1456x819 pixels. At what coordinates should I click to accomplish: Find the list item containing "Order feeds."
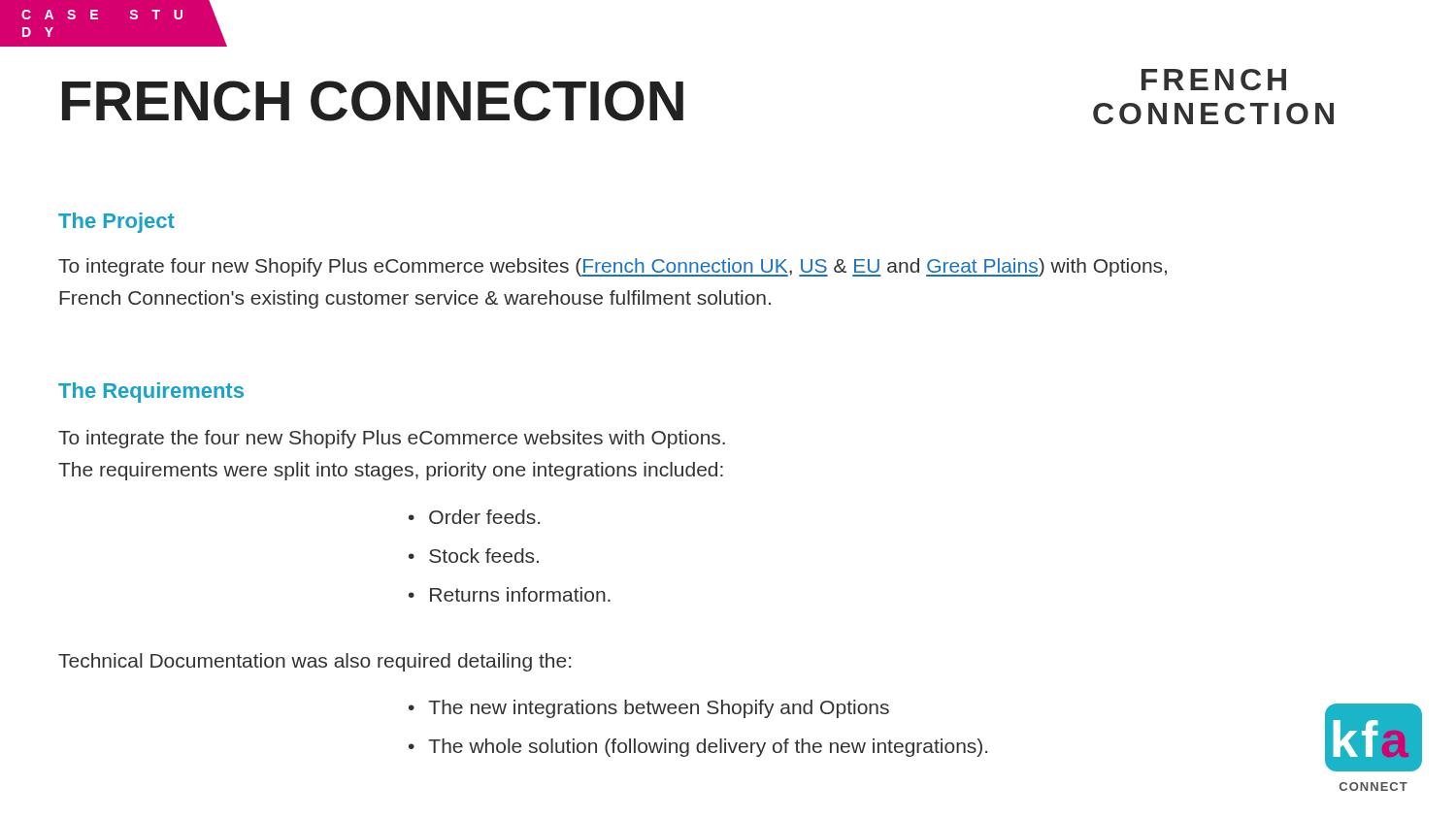[485, 517]
